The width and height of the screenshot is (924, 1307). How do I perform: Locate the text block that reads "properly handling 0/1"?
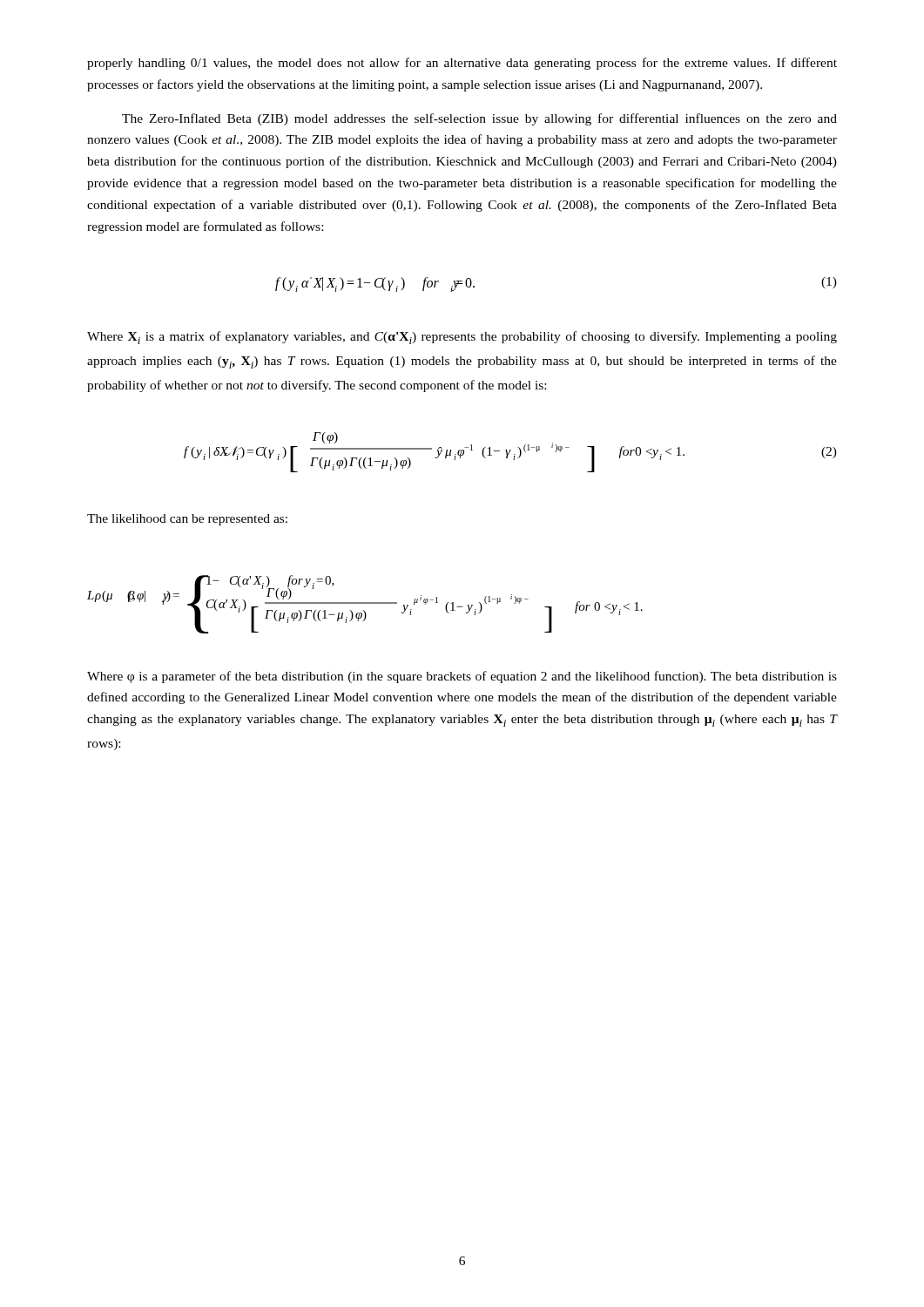click(462, 74)
